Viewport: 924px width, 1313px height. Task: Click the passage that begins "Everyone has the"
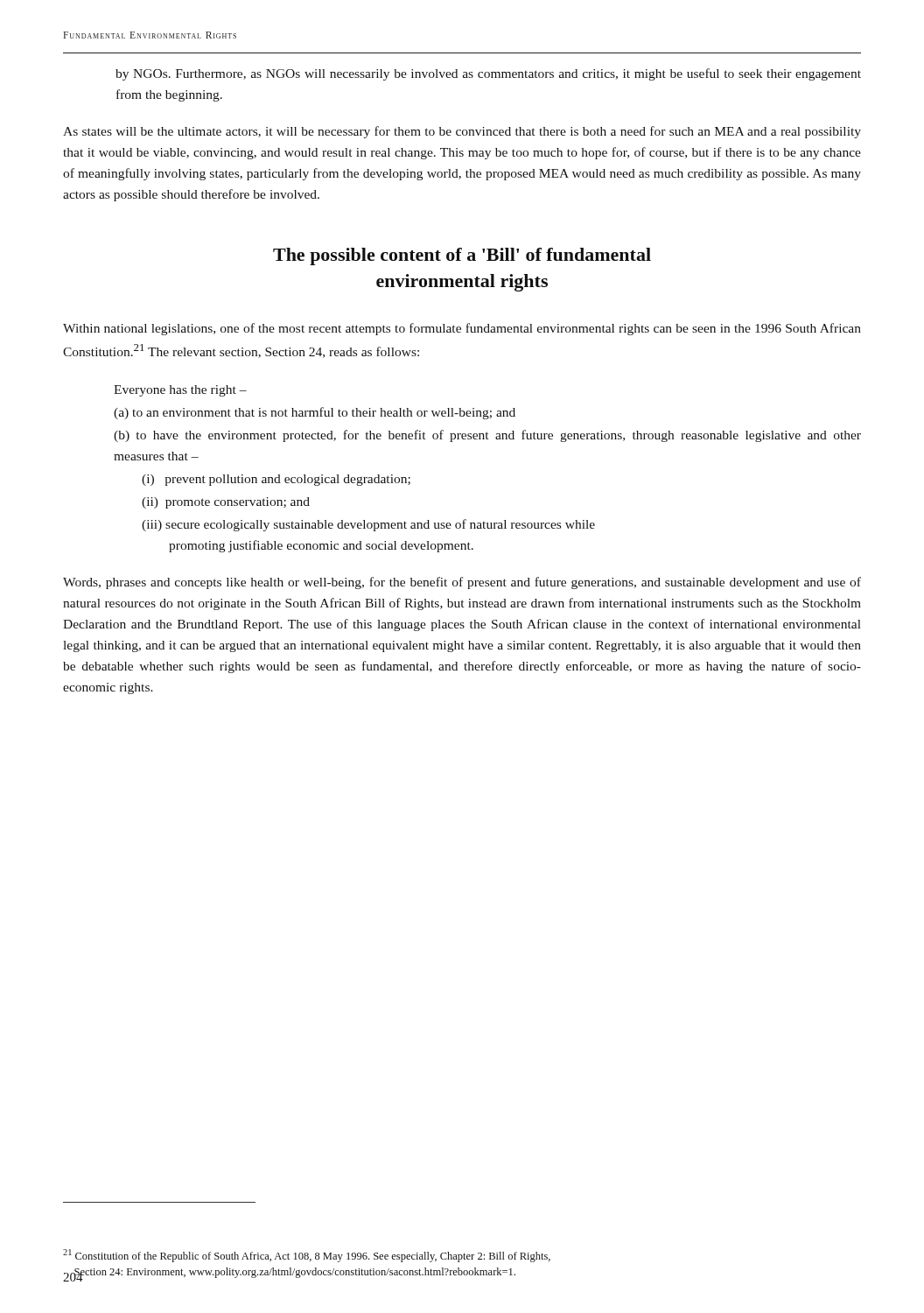coord(180,389)
